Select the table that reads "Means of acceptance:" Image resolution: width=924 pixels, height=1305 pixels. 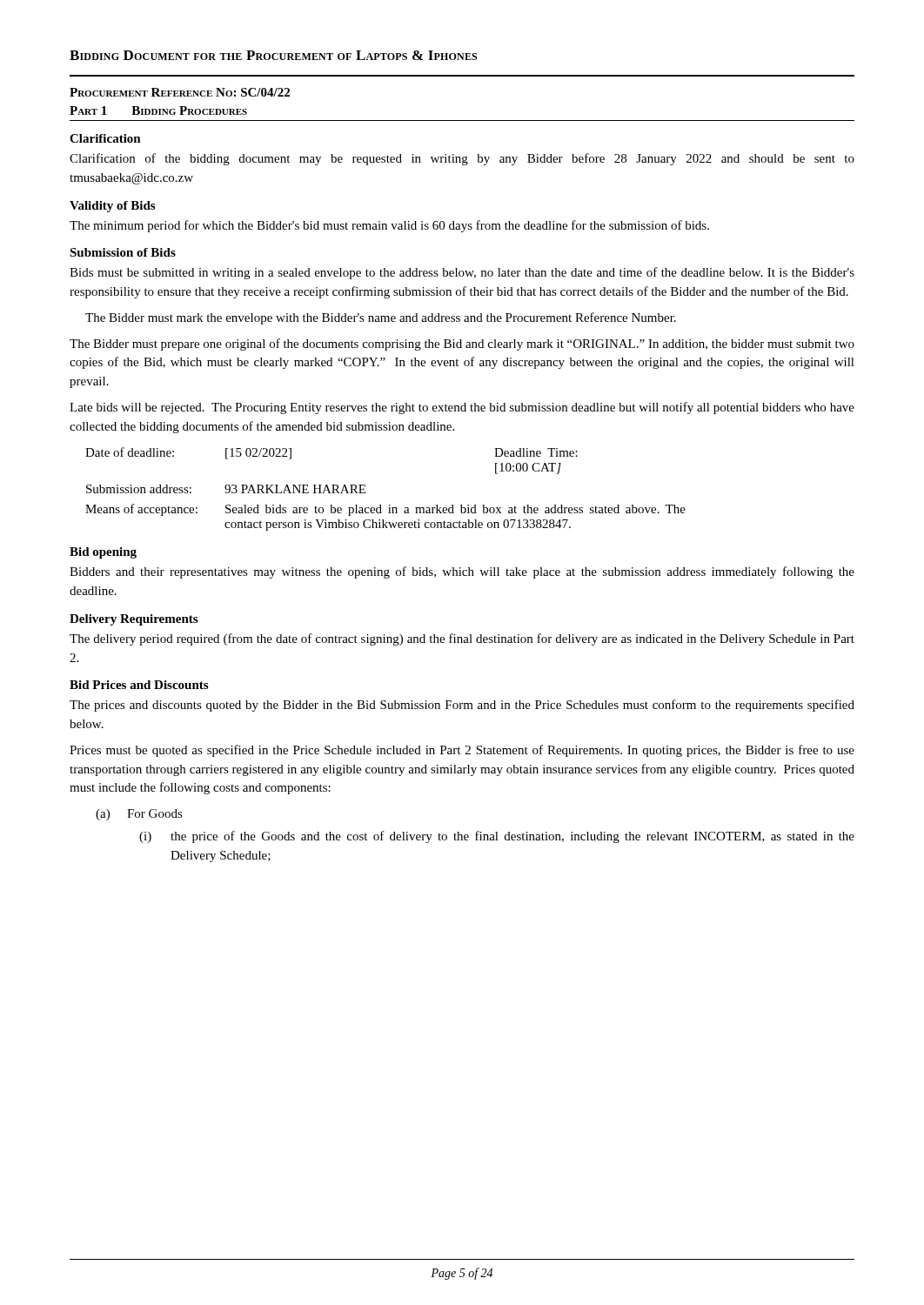[x=462, y=489]
